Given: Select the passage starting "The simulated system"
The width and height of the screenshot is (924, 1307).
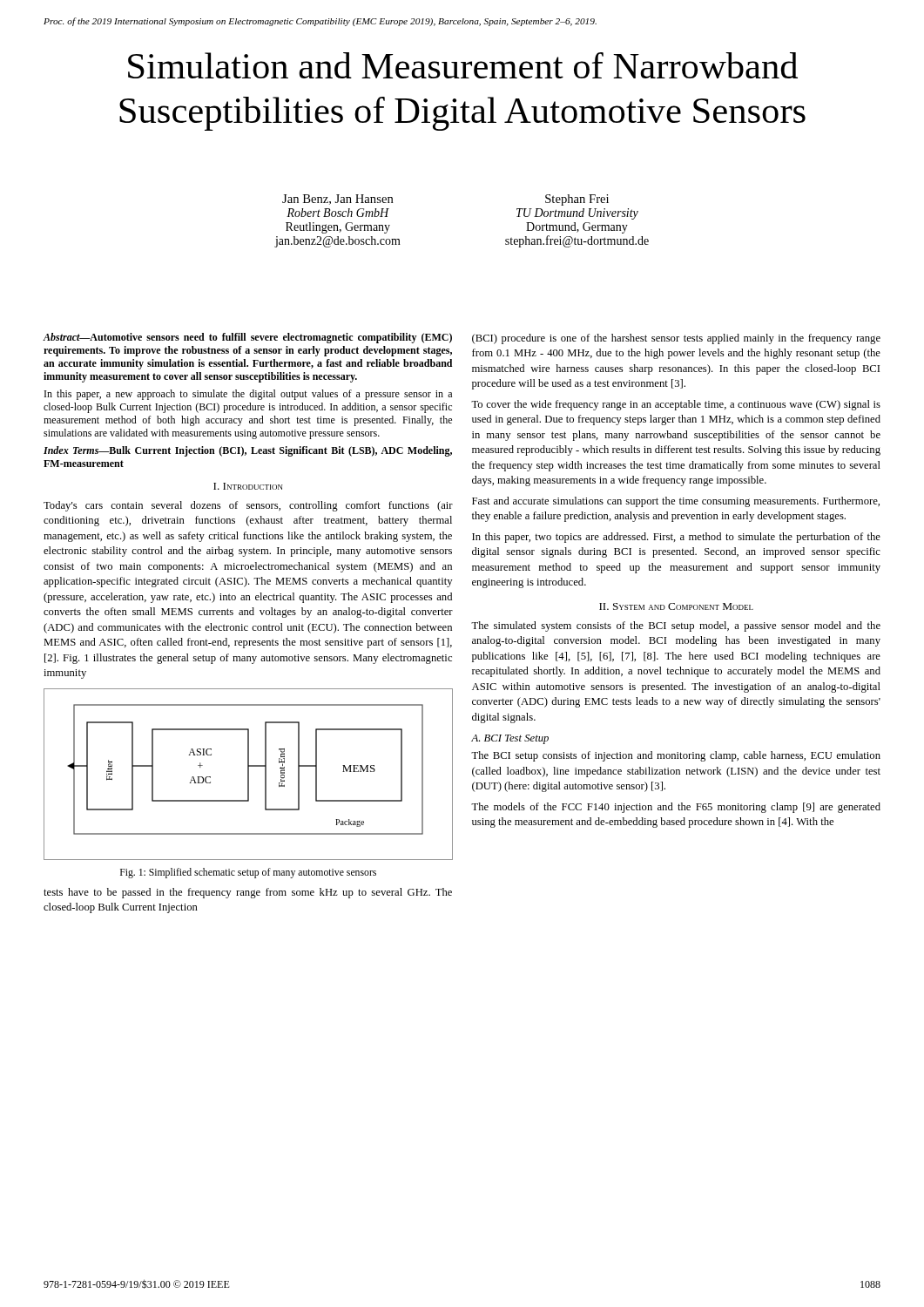Looking at the screenshot, I should tap(676, 671).
